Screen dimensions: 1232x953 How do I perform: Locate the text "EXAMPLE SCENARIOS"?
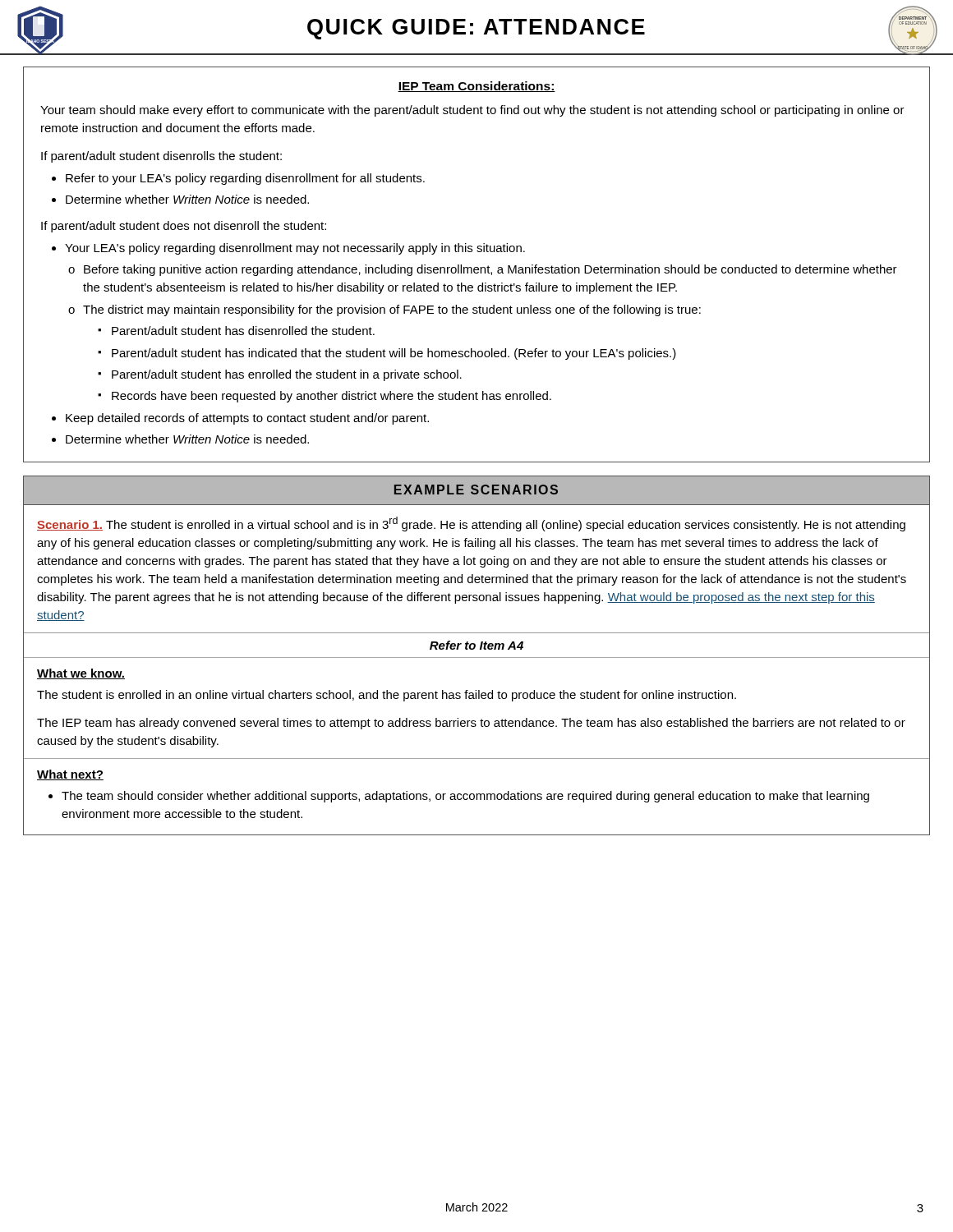pos(476,490)
